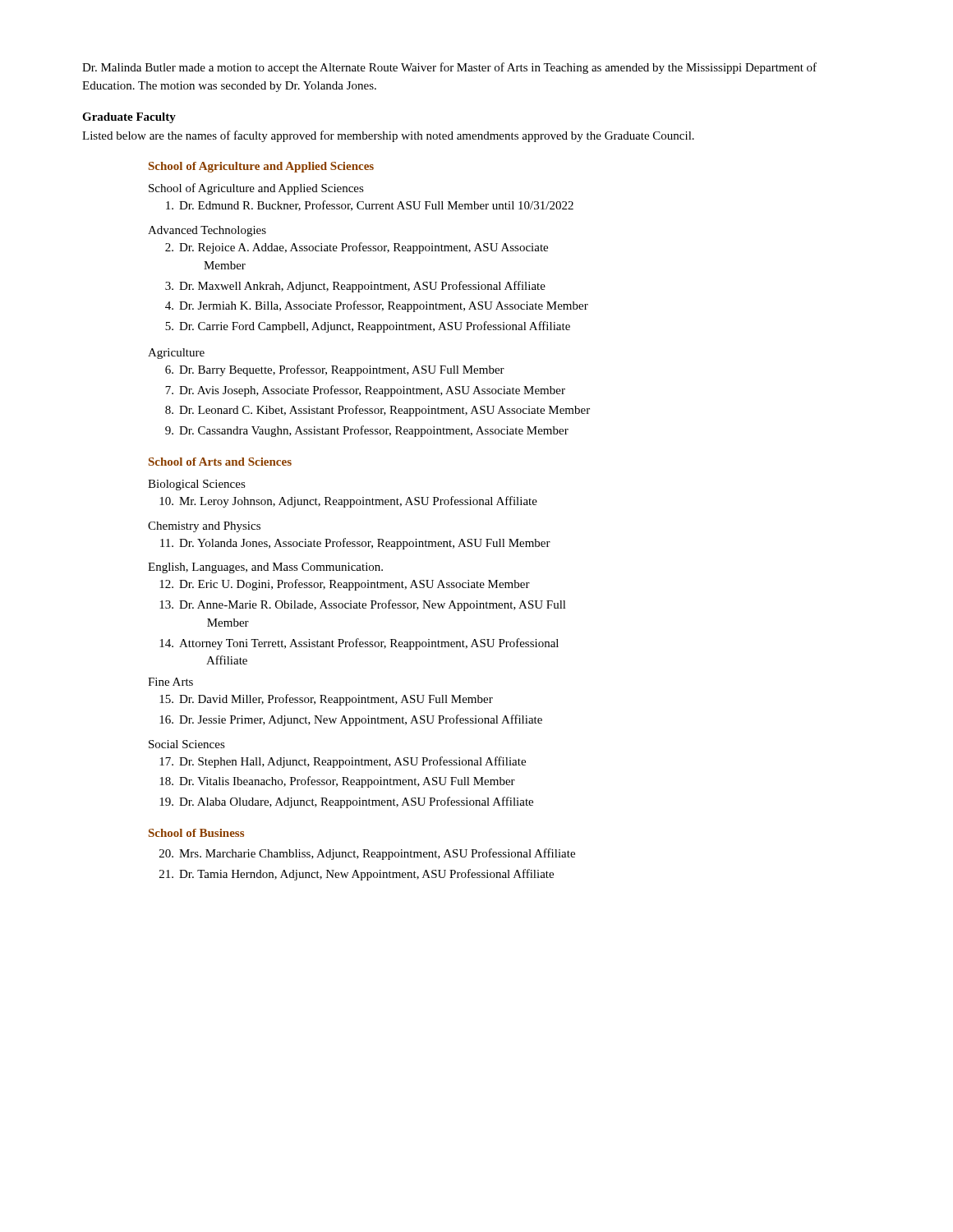Click on the list item that says "14.Attorney Toni Terrett, Assistant Professor,"

point(509,652)
